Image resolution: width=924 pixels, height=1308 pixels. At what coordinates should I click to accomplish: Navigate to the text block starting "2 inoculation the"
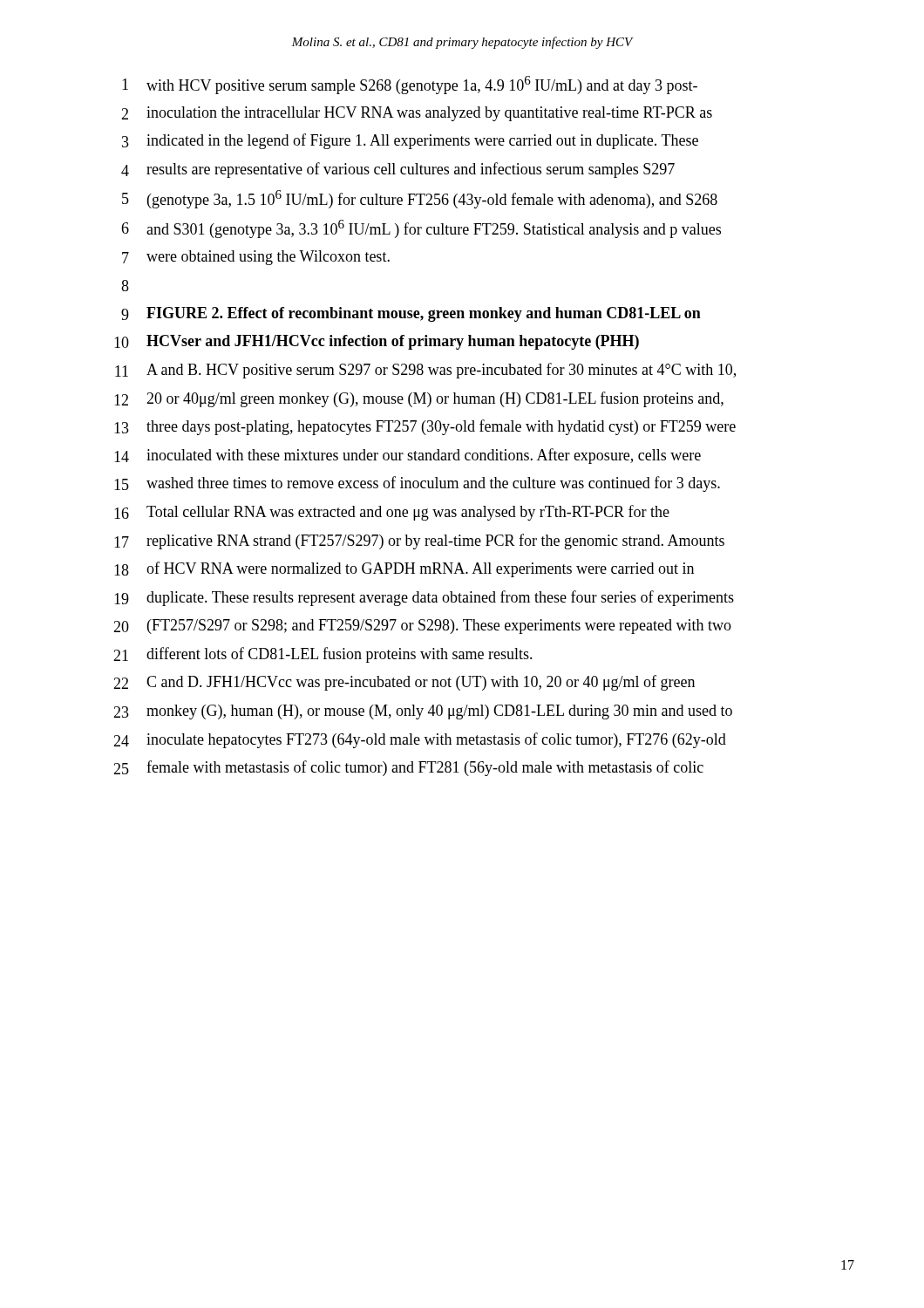pyautogui.click(x=479, y=113)
